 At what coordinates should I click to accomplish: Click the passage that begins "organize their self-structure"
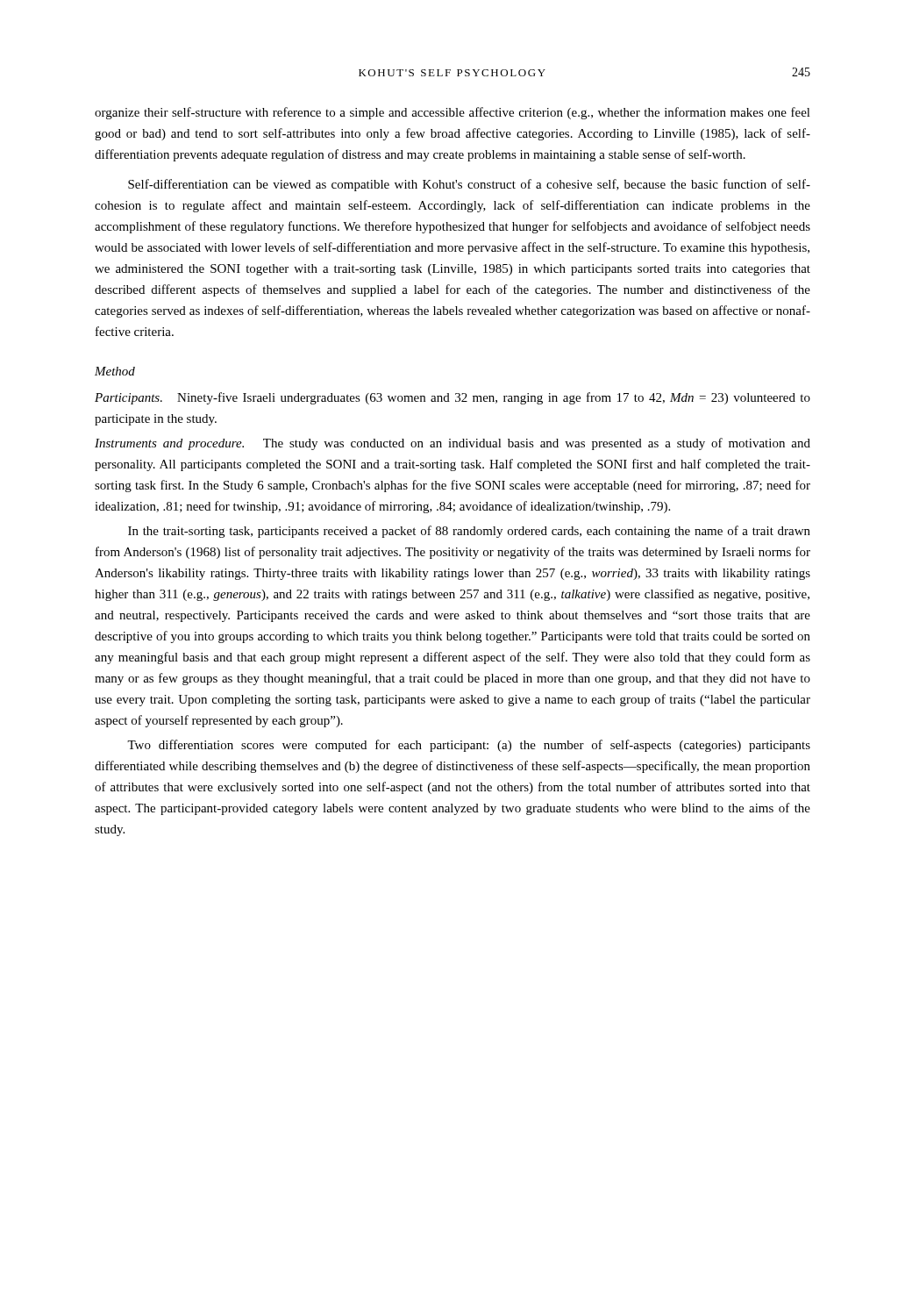tap(452, 133)
